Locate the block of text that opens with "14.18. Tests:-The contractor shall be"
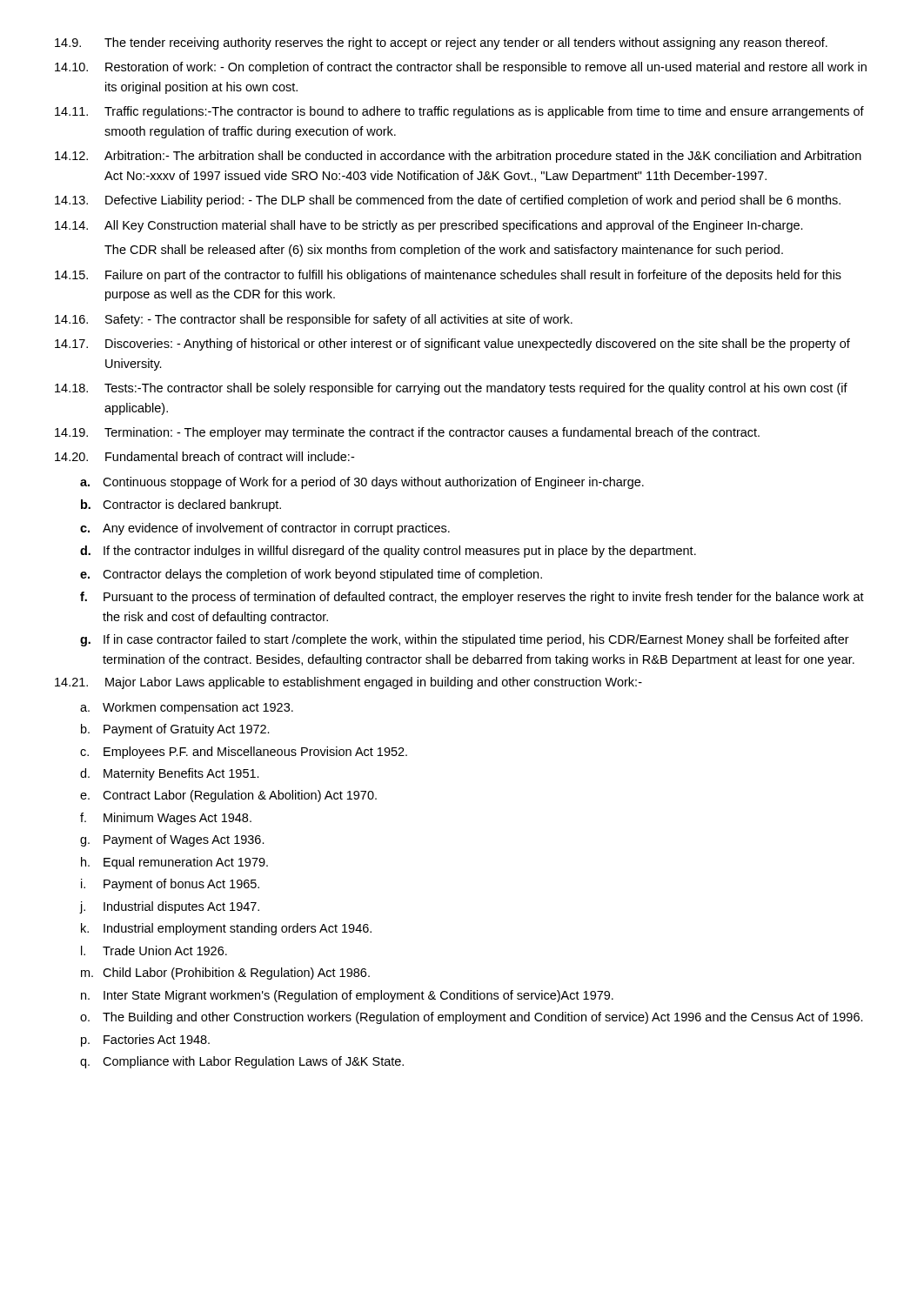This screenshot has height=1305, width=924. (462, 398)
